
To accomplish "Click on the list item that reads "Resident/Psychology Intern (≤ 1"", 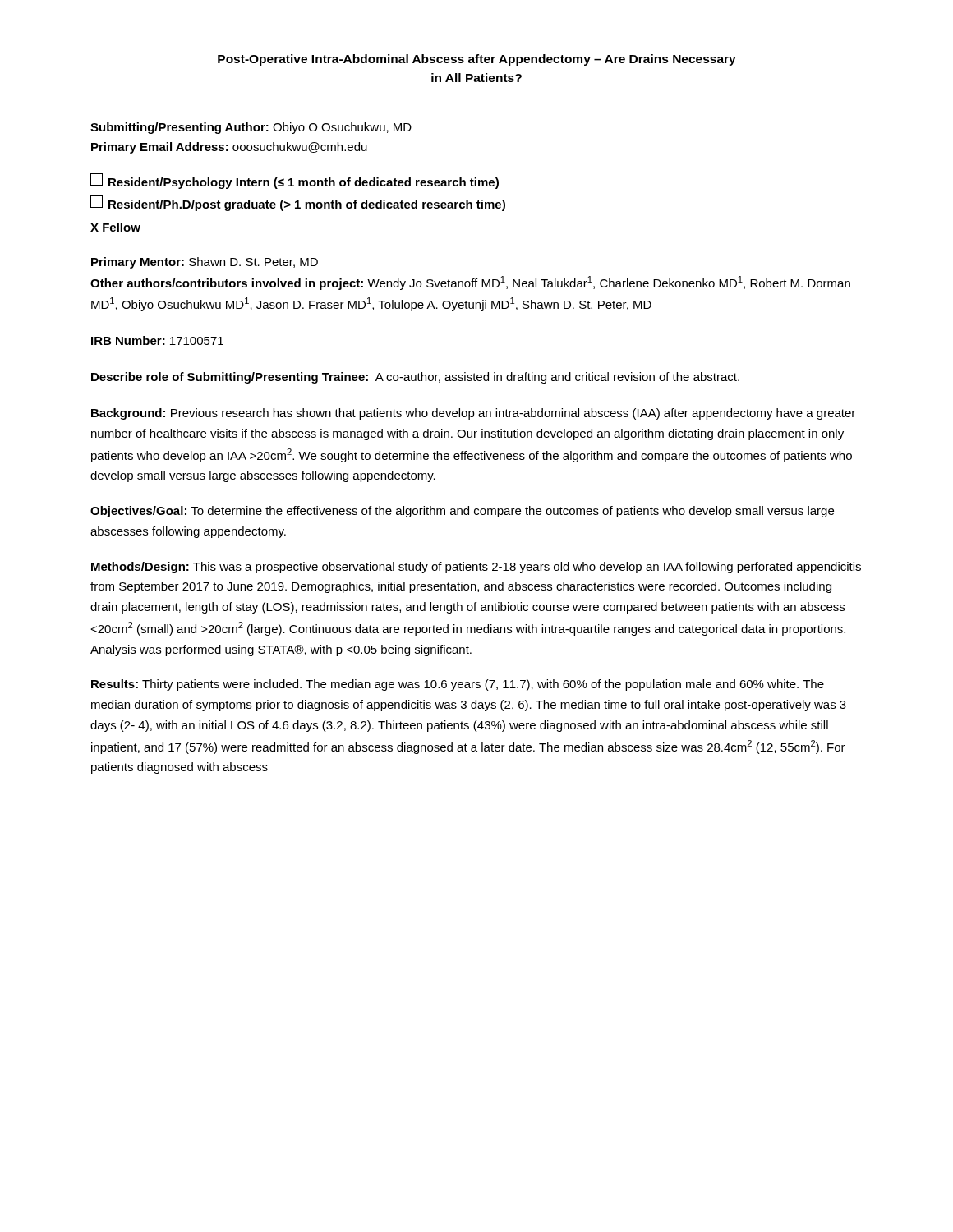I will [x=295, y=182].
